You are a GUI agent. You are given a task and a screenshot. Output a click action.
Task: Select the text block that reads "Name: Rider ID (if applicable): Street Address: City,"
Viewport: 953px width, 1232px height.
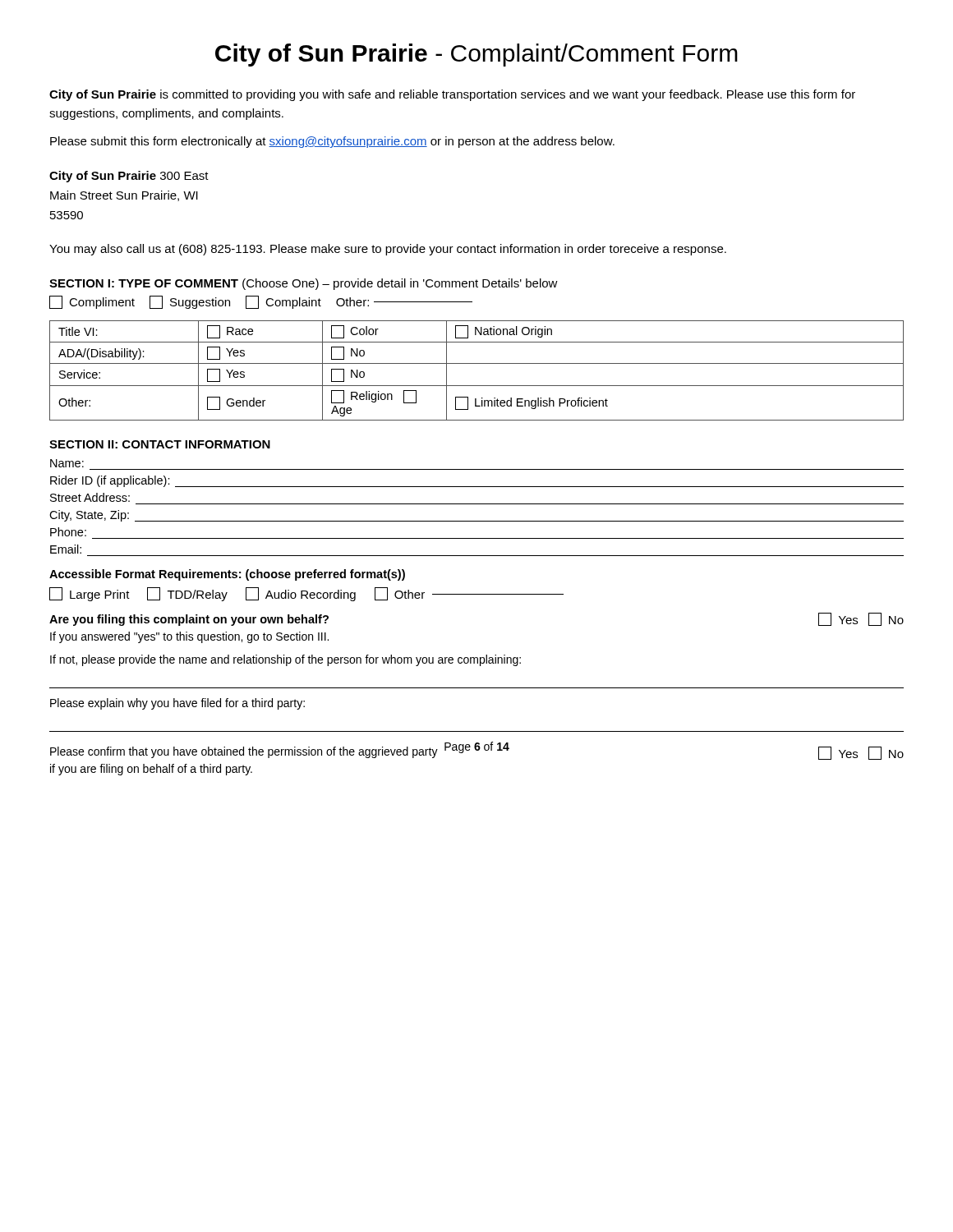coord(476,505)
